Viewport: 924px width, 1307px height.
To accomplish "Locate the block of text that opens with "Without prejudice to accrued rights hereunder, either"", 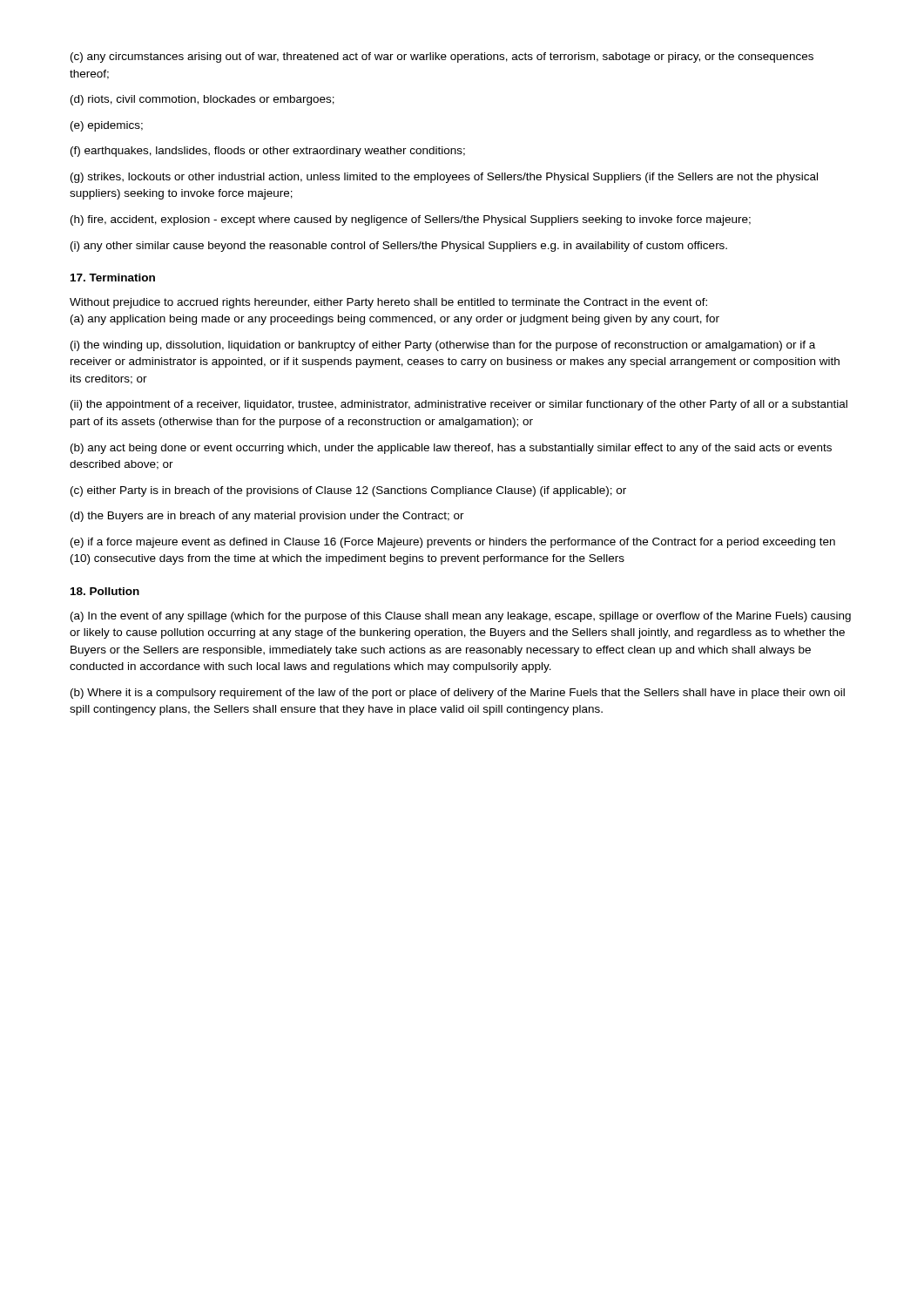I will [x=395, y=310].
